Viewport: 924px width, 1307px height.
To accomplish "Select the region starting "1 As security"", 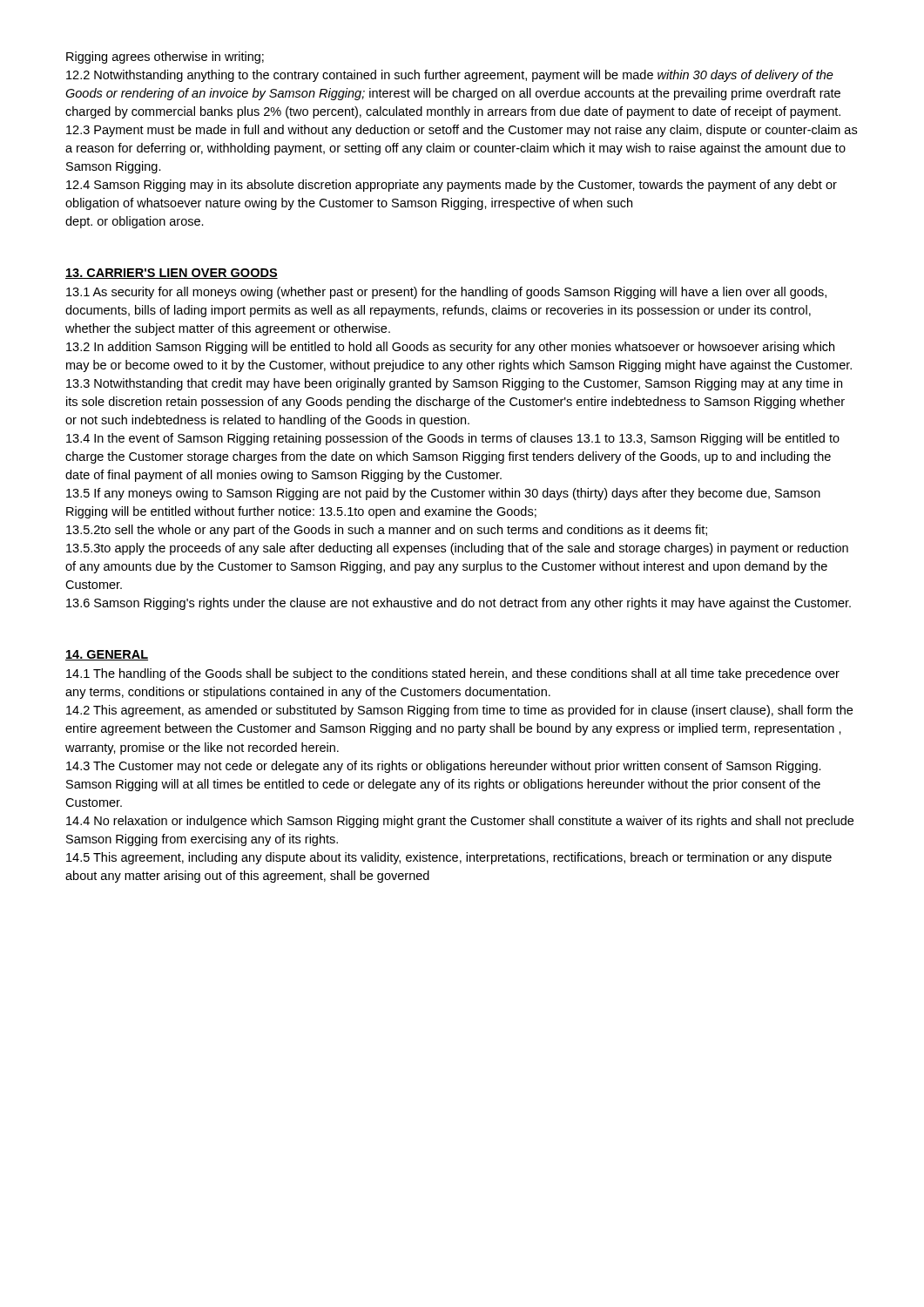I will (462, 448).
